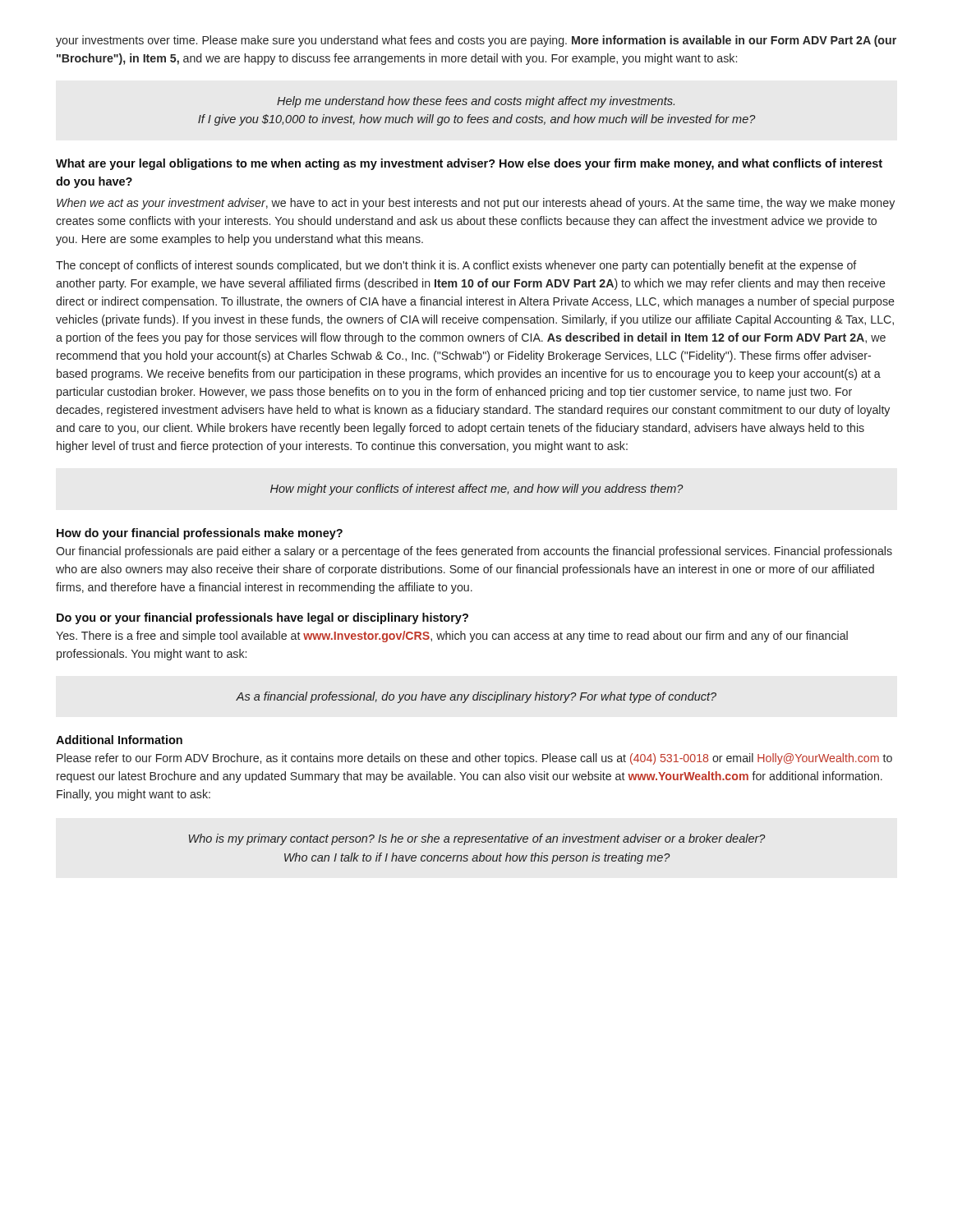
Task: Click the caption that begins "Help me understand how these fees"
Action: (476, 110)
